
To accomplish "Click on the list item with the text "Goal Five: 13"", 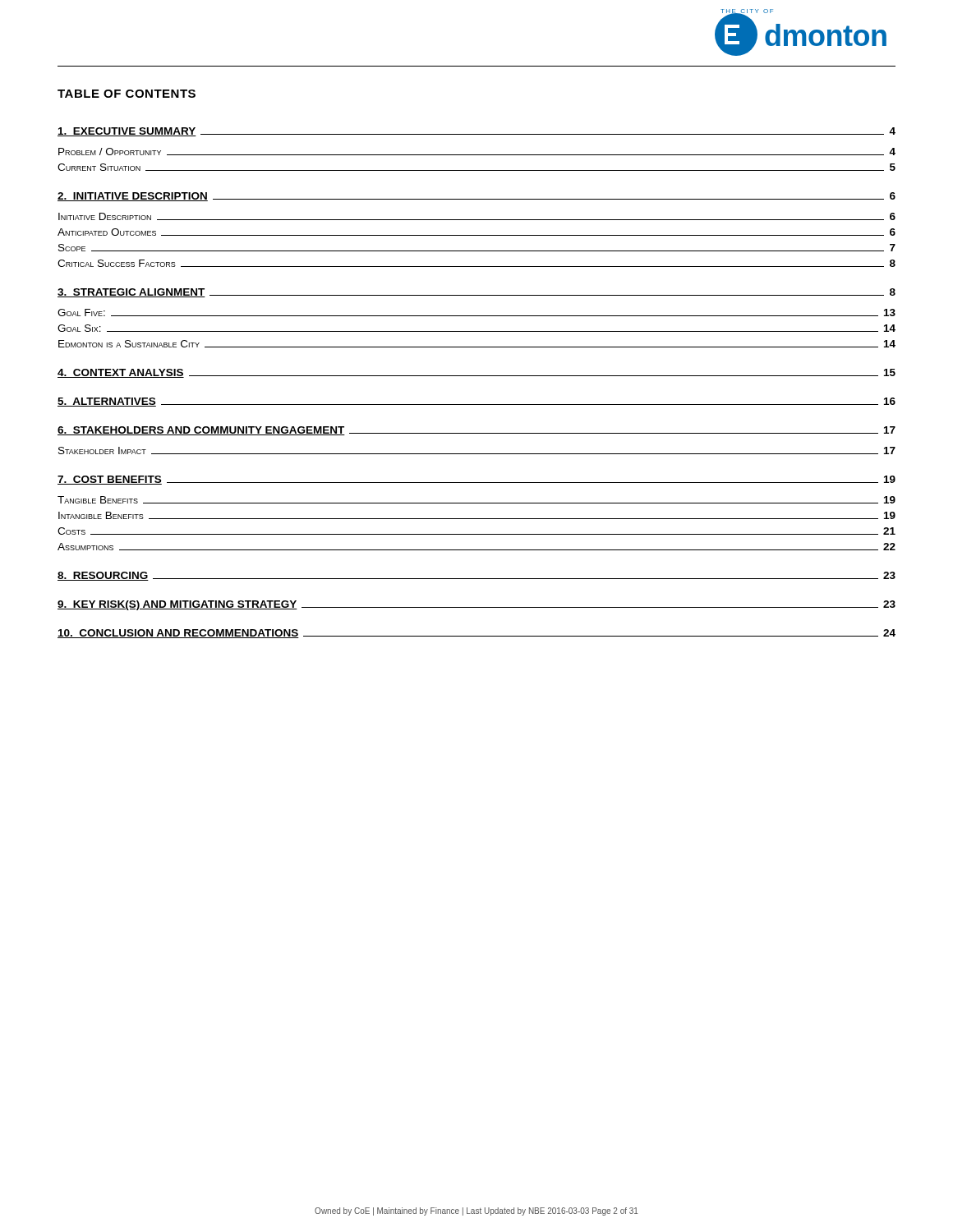I will (x=476, y=313).
